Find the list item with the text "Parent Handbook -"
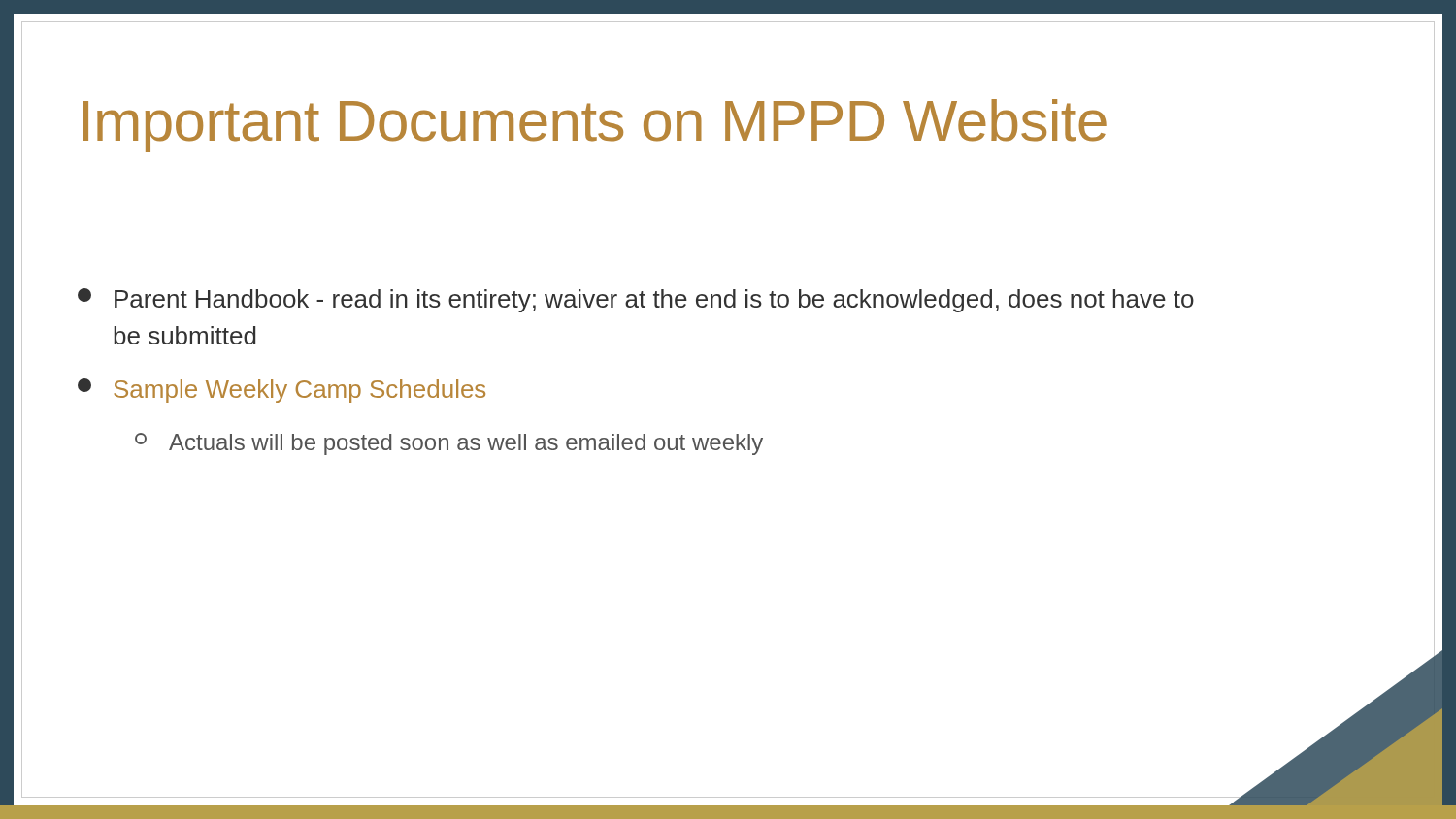The height and width of the screenshot is (819, 1456). point(641,318)
